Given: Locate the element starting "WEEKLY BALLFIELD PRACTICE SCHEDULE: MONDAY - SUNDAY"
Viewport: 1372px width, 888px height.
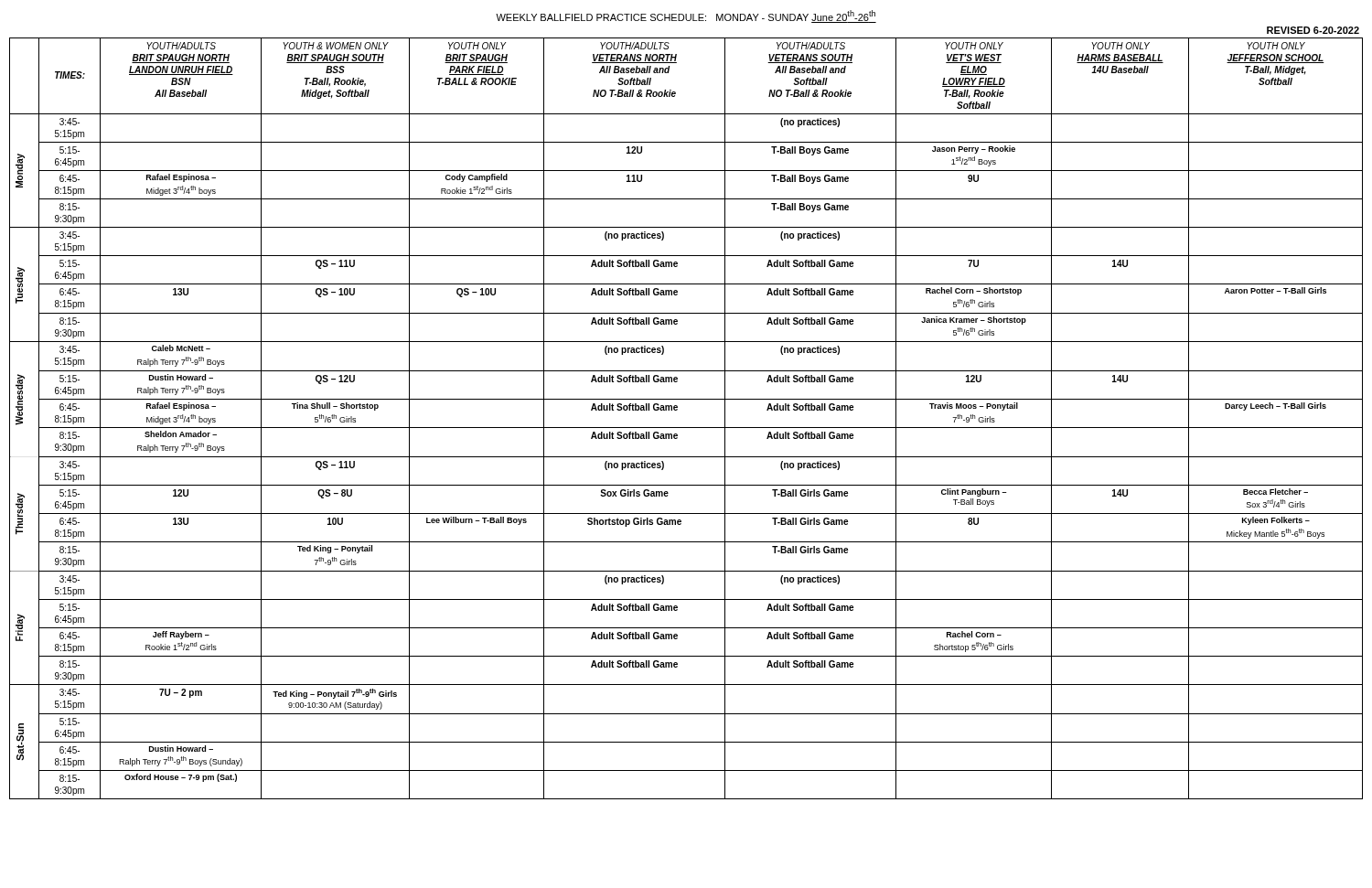Looking at the screenshot, I should coord(686,16).
